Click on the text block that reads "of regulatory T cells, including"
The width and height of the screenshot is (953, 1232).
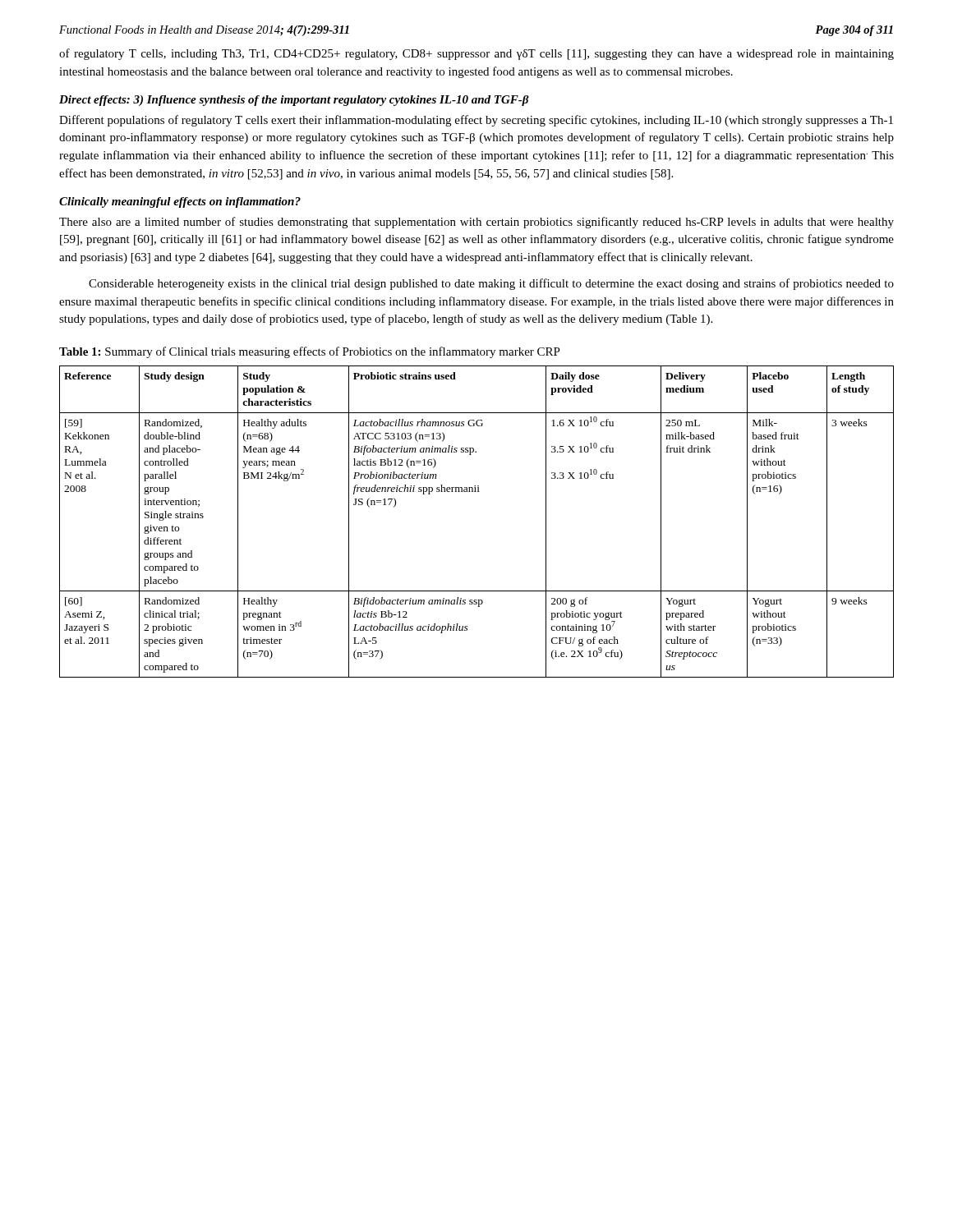click(476, 63)
